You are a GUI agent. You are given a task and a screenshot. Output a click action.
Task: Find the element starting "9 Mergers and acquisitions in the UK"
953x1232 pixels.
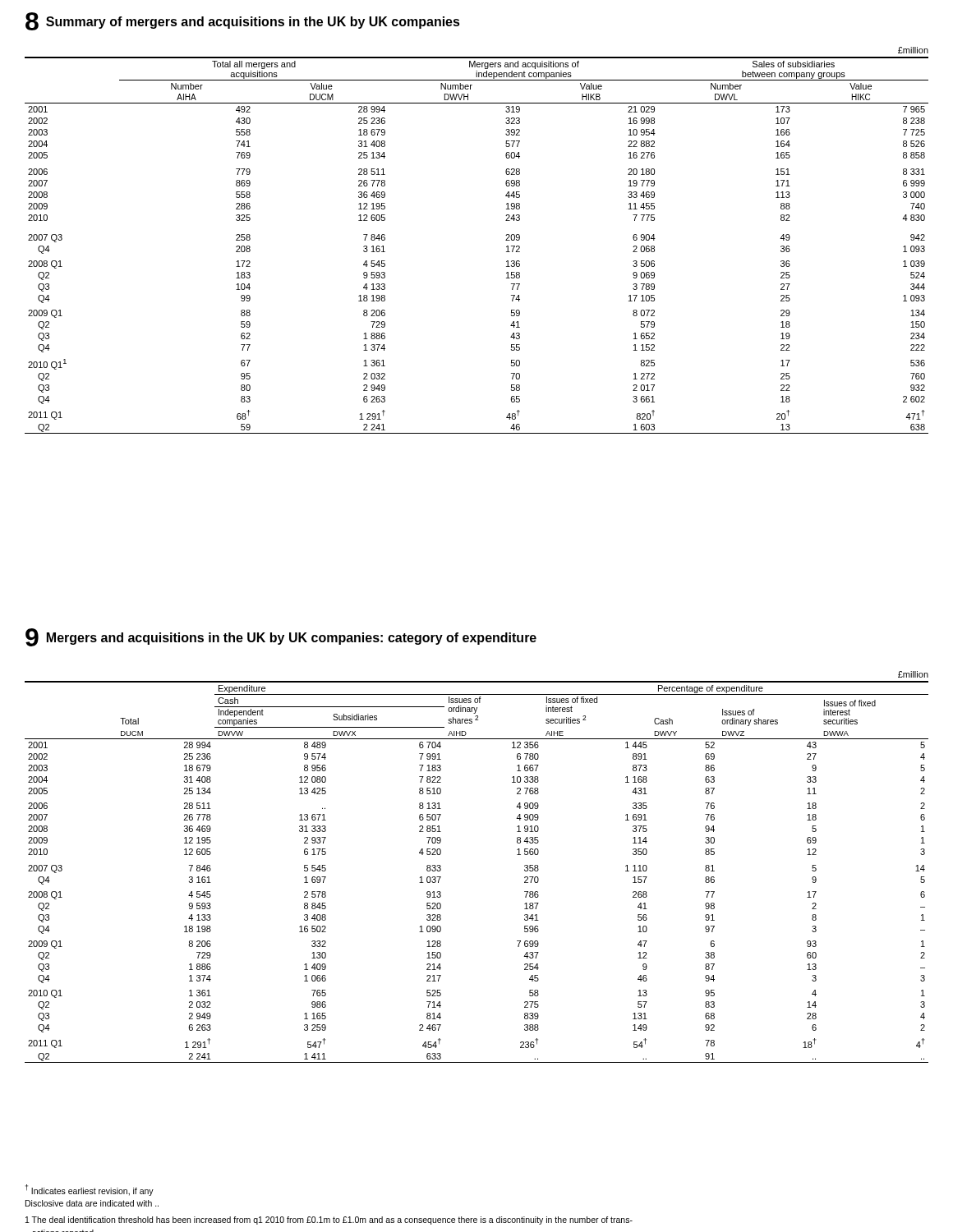coord(281,637)
